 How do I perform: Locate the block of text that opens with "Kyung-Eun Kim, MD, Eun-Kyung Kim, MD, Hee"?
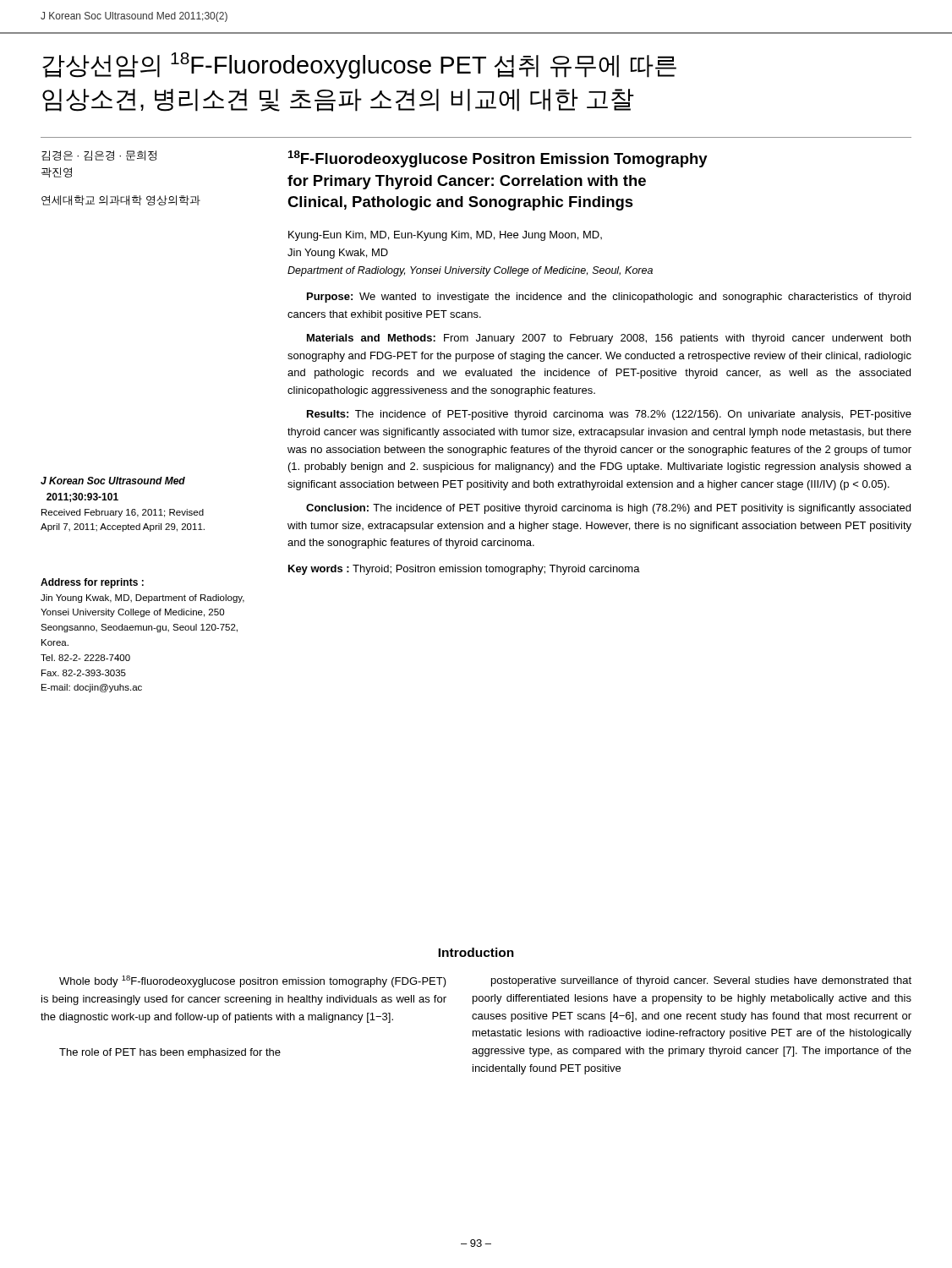(x=445, y=243)
